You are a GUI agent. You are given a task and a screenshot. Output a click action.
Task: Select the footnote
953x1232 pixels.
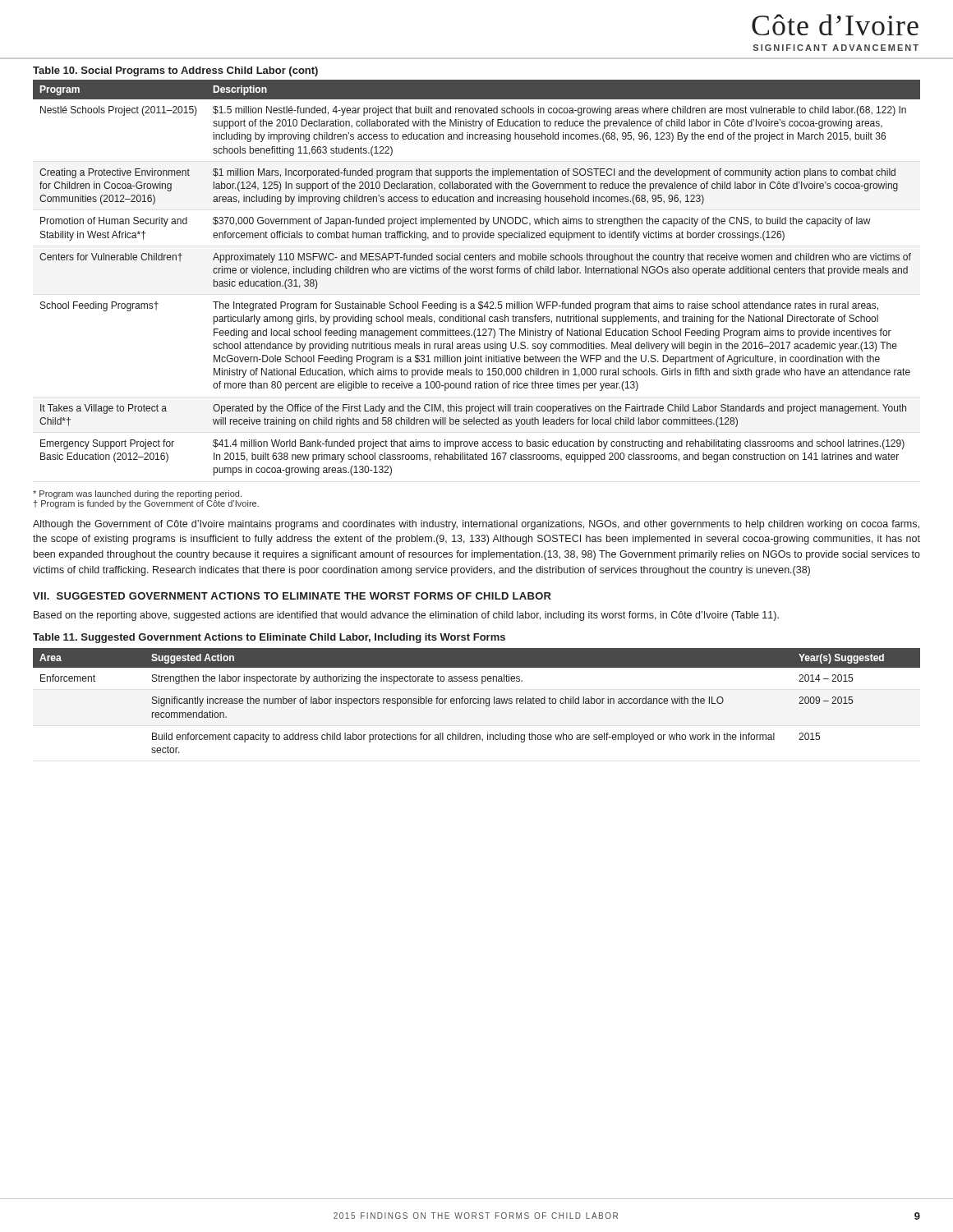146,498
